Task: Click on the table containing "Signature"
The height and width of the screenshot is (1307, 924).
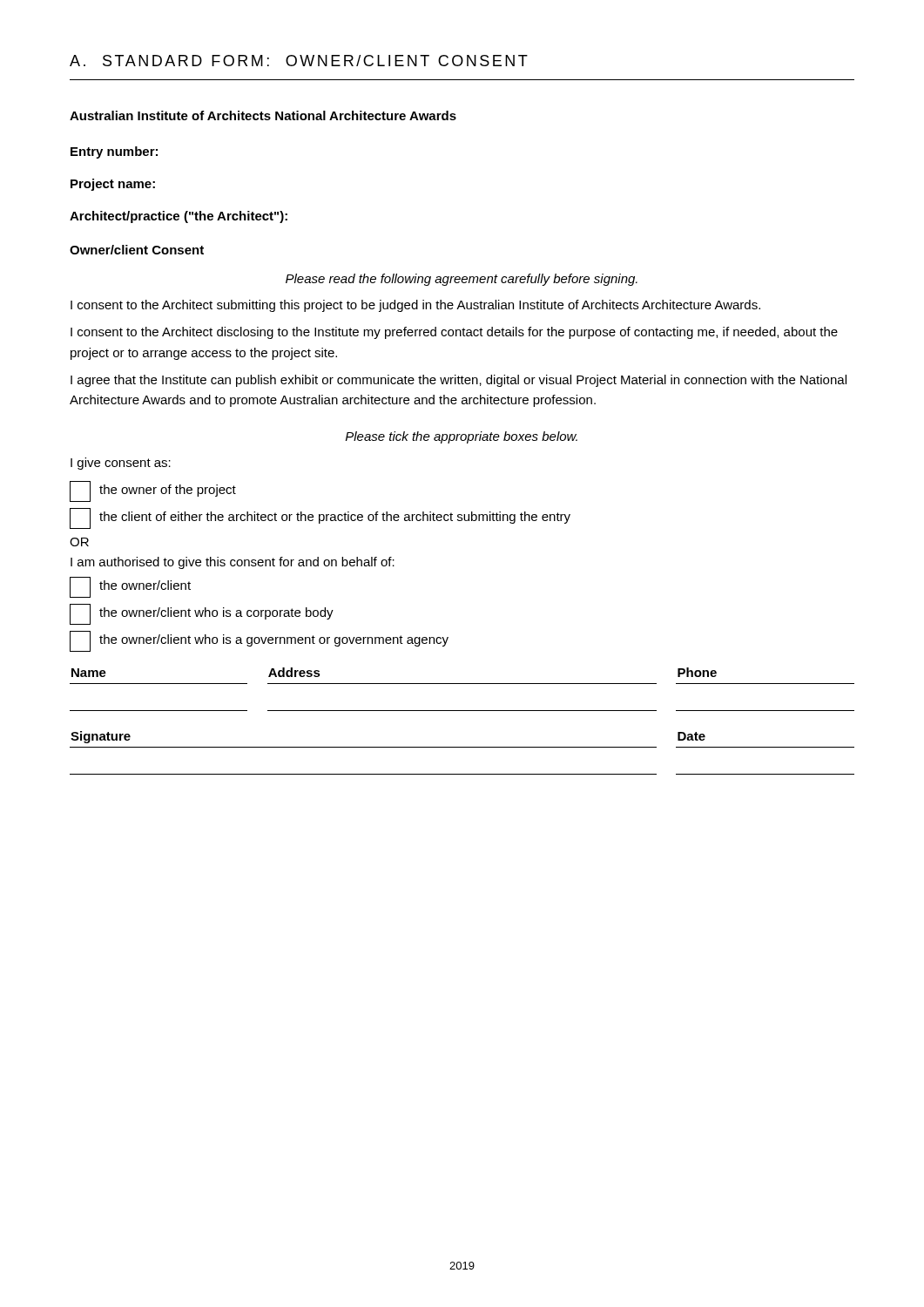Action: click(462, 719)
